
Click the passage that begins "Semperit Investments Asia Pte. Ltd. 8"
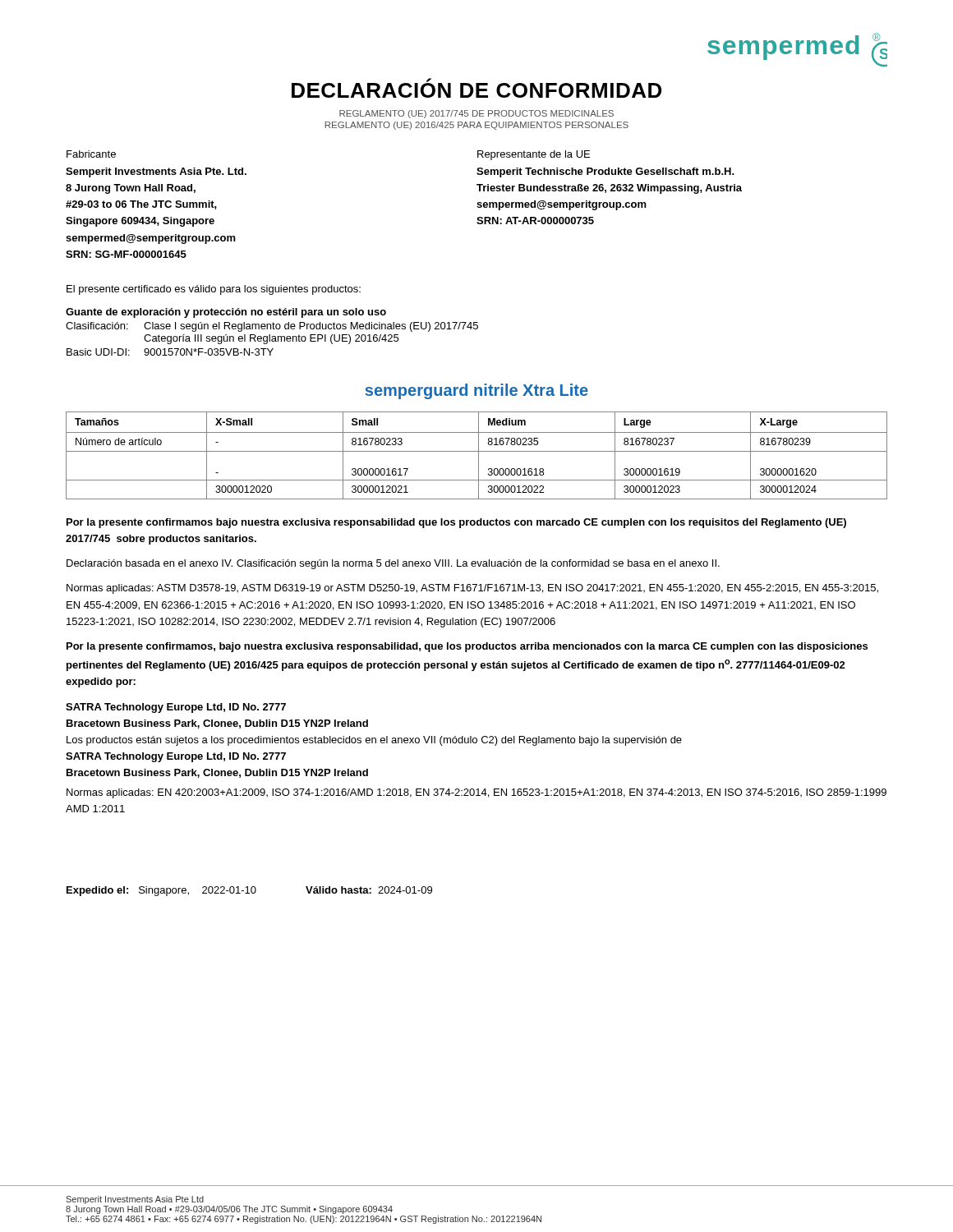pos(156,213)
